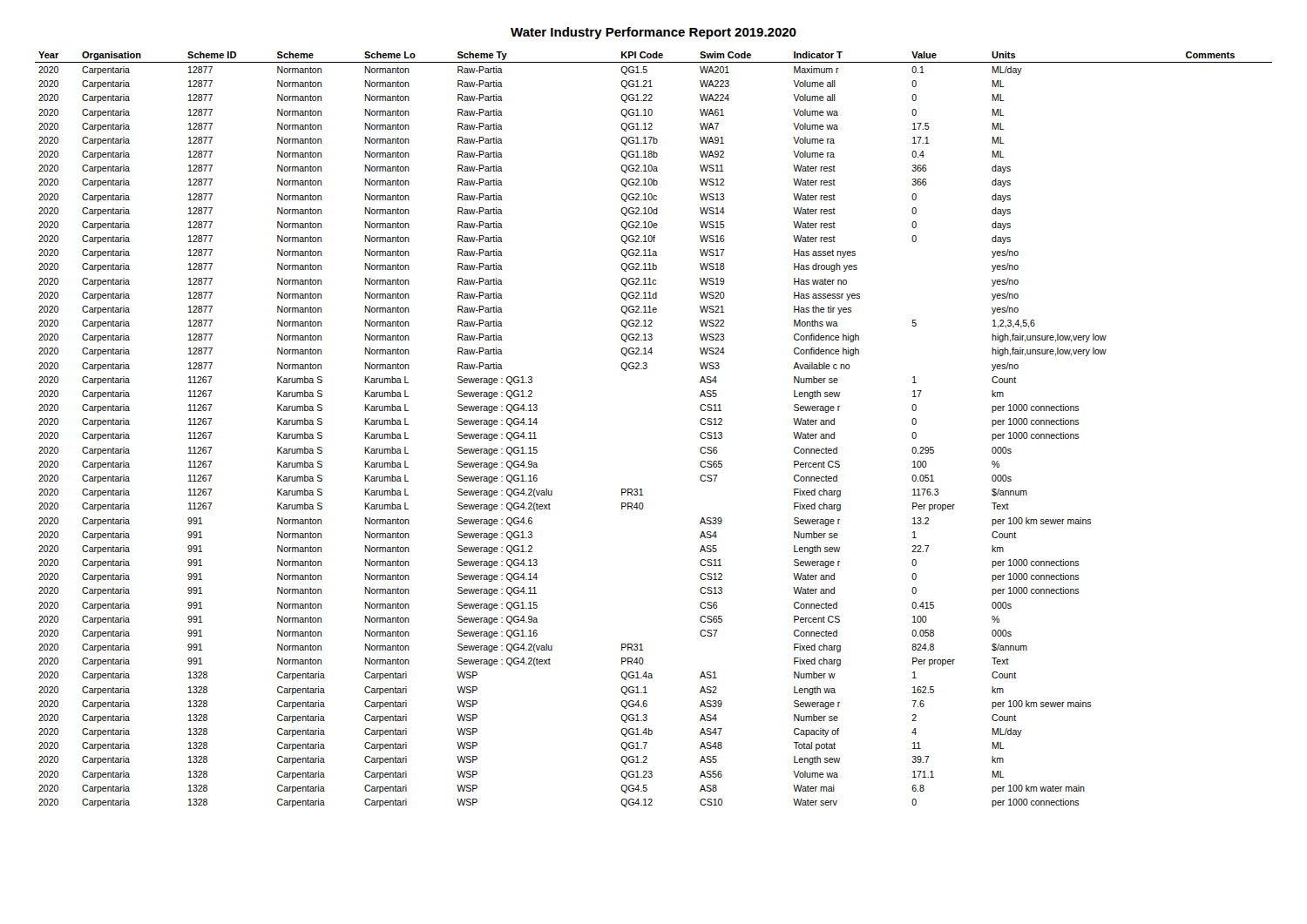Image resolution: width=1307 pixels, height=924 pixels.
Task: Click on the element starting "Water Industry Performance Report 2019.2020"
Action: (x=654, y=32)
